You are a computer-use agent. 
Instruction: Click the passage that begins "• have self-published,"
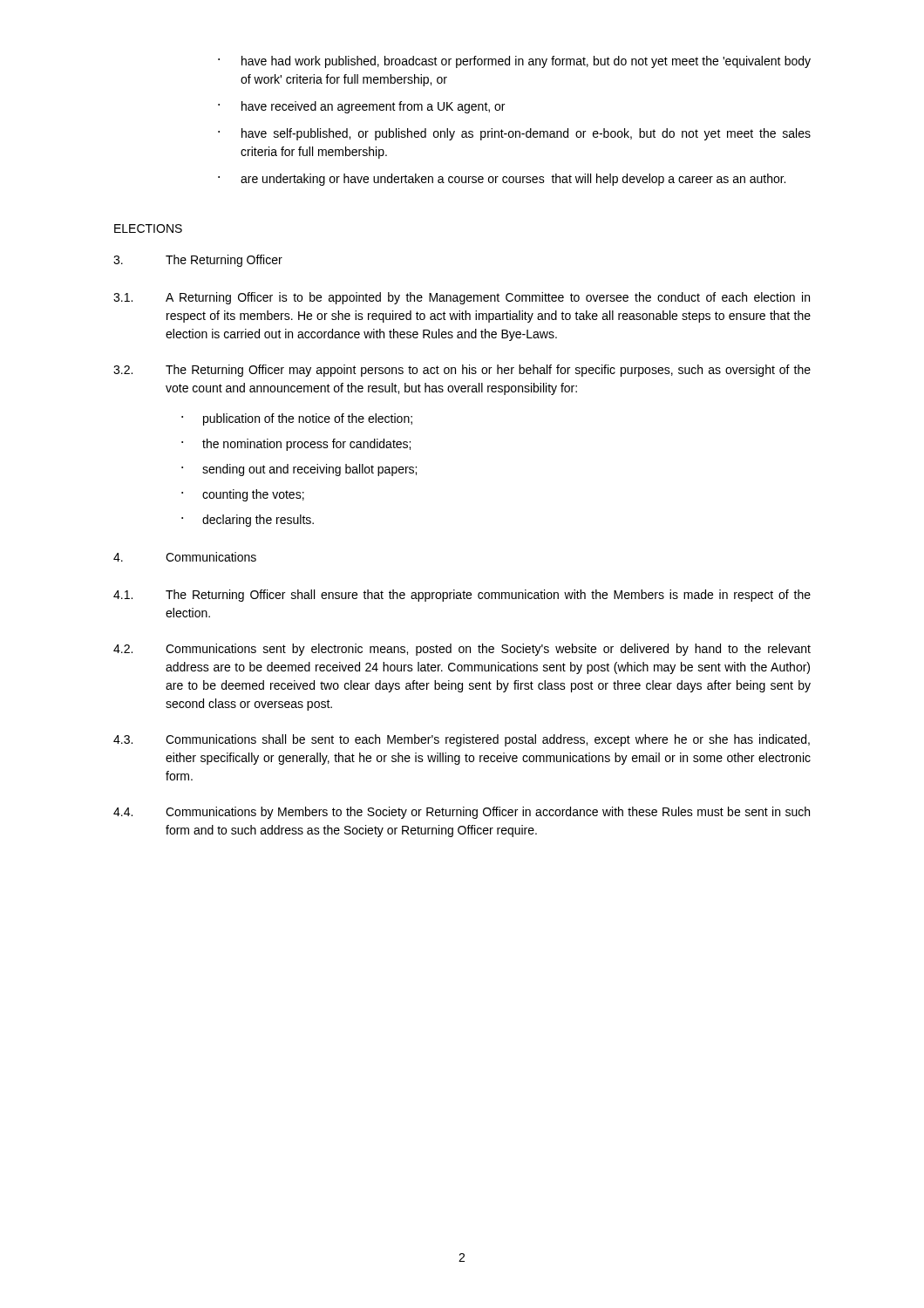pyautogui.click(x=514, y=143)
